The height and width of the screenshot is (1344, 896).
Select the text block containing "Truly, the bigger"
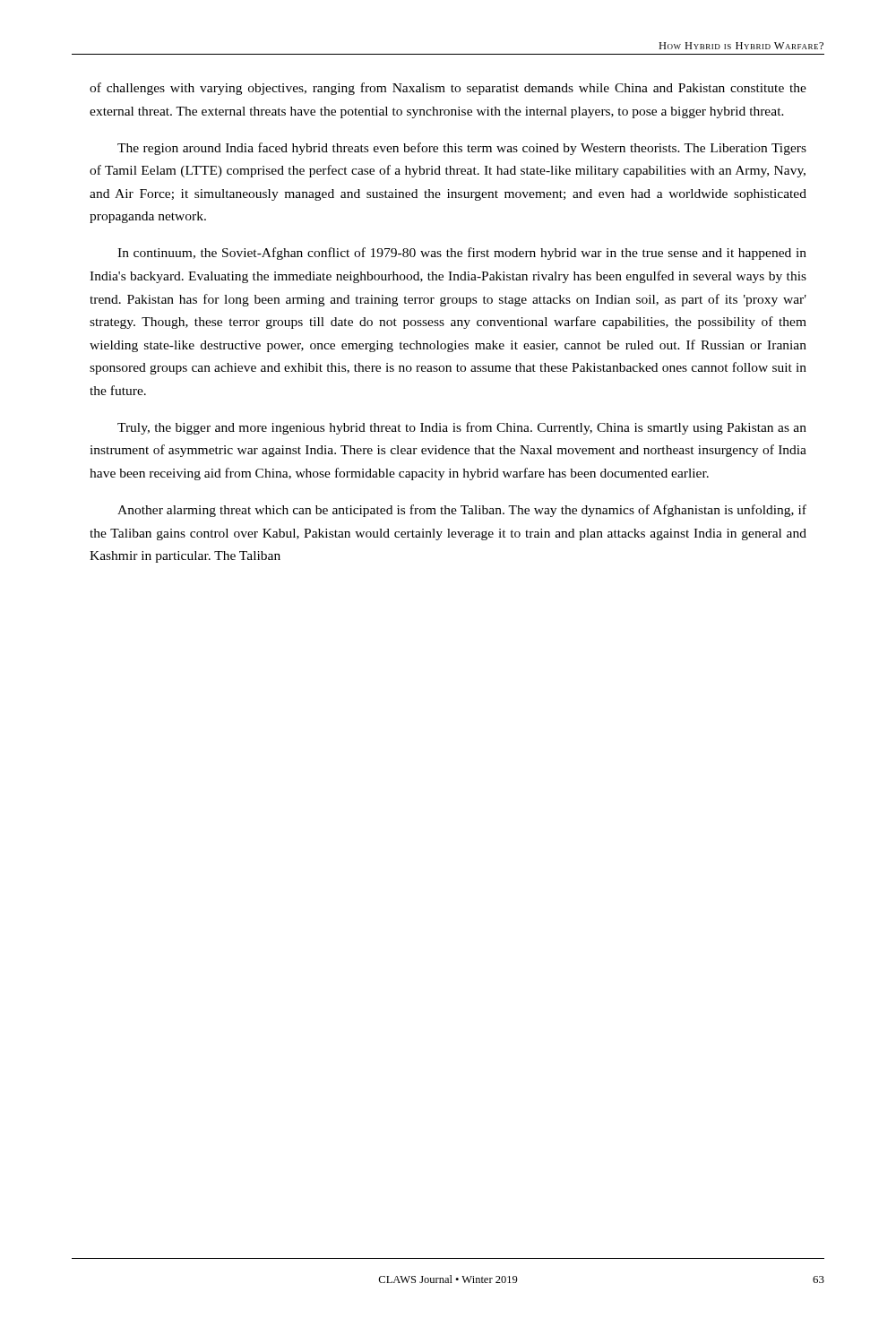[x=448, y=450]
